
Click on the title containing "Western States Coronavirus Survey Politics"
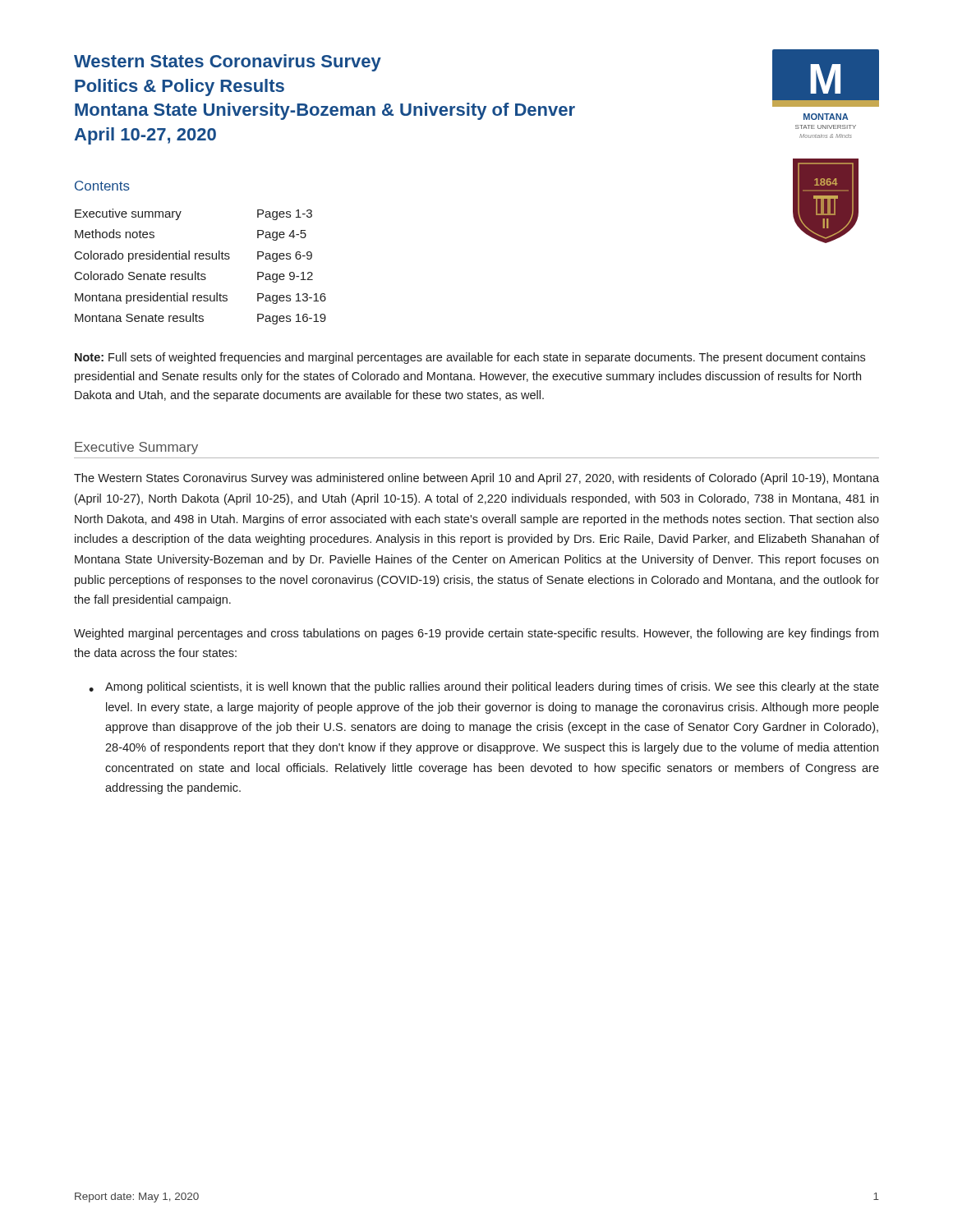click(325, 98)
